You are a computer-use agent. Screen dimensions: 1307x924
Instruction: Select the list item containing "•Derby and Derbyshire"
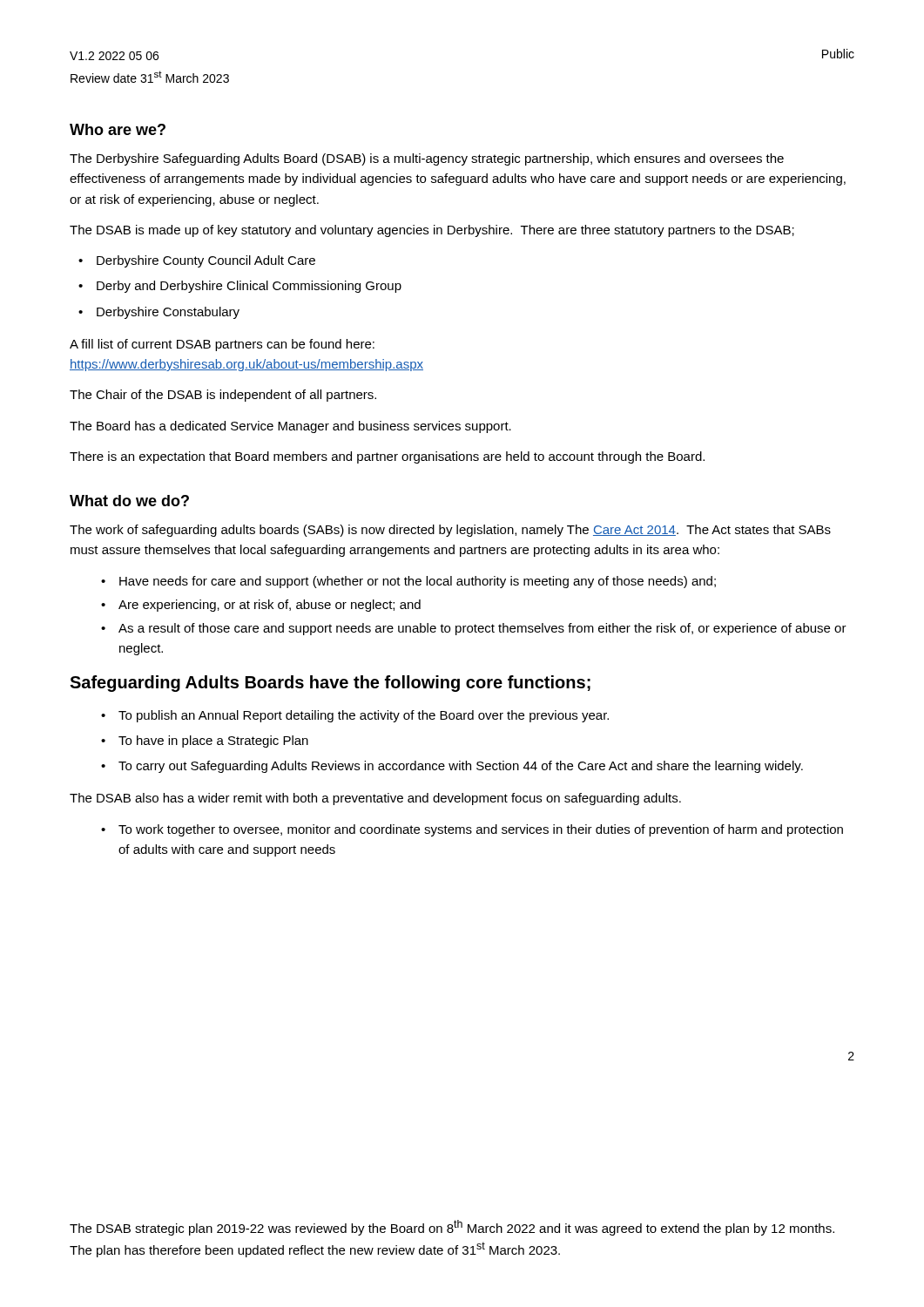(x=240, y=286)
